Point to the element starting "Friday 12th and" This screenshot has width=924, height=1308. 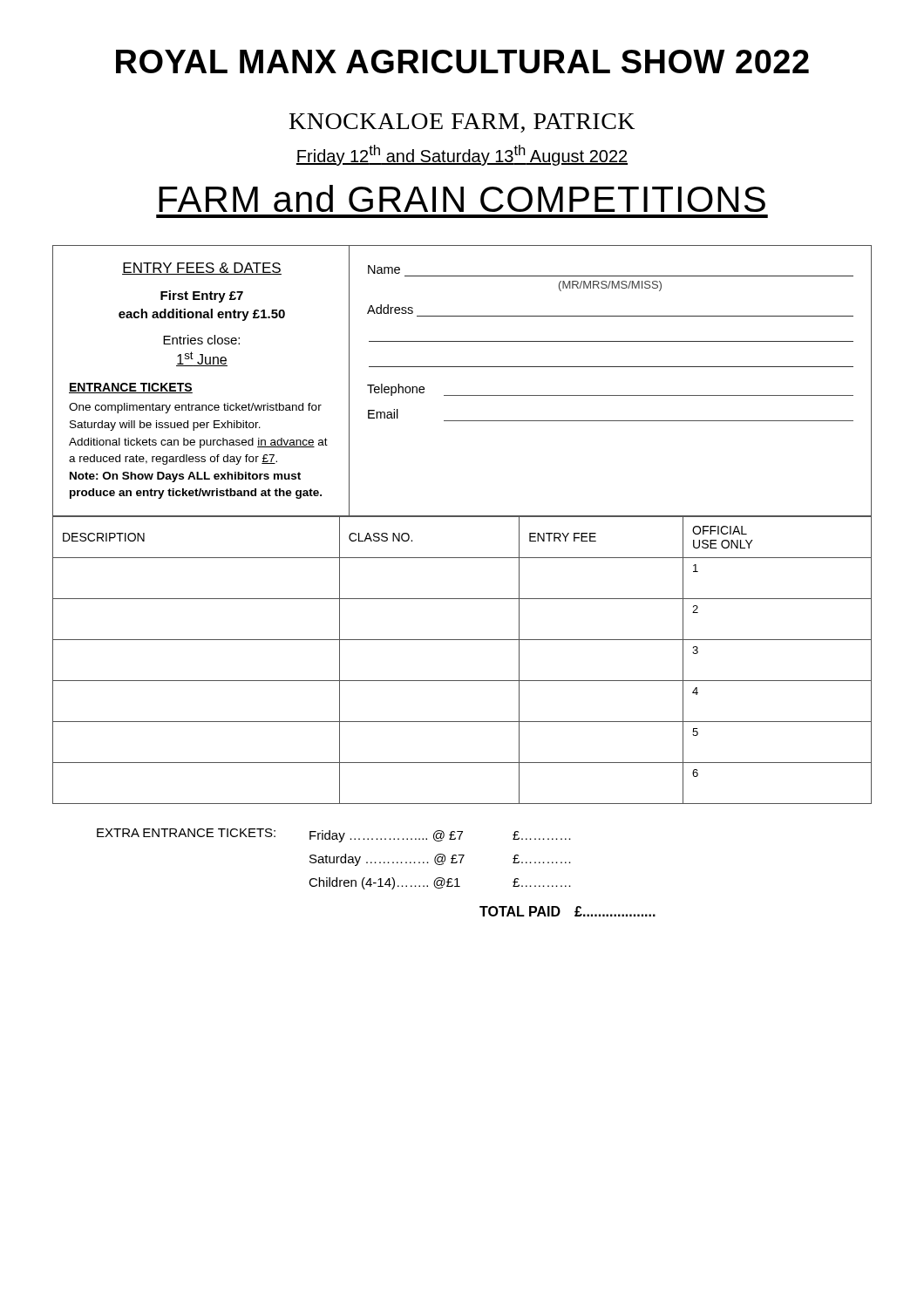[462, 154]
